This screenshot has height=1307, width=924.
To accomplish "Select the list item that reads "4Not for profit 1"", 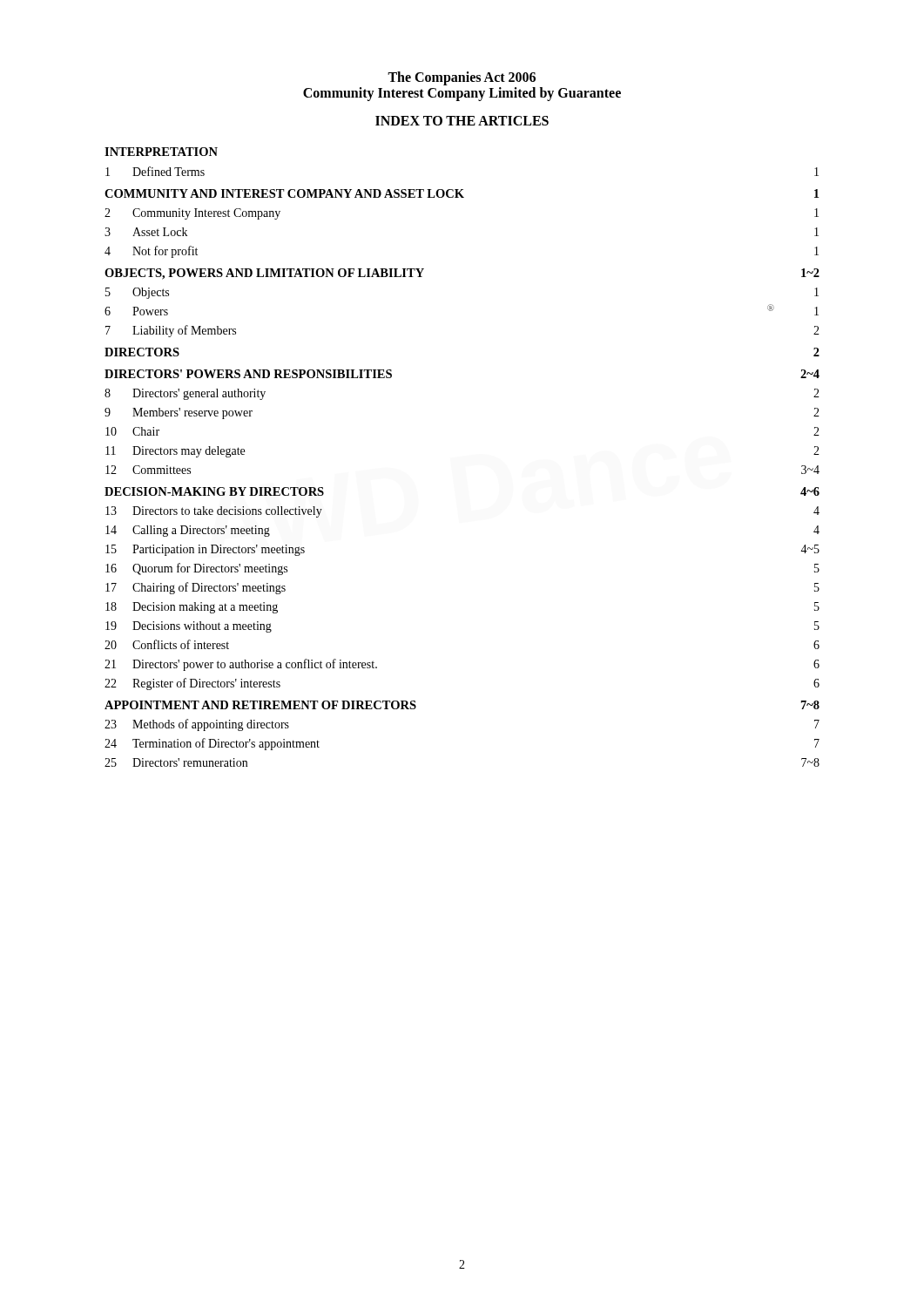I will click(x=166, y=251).
